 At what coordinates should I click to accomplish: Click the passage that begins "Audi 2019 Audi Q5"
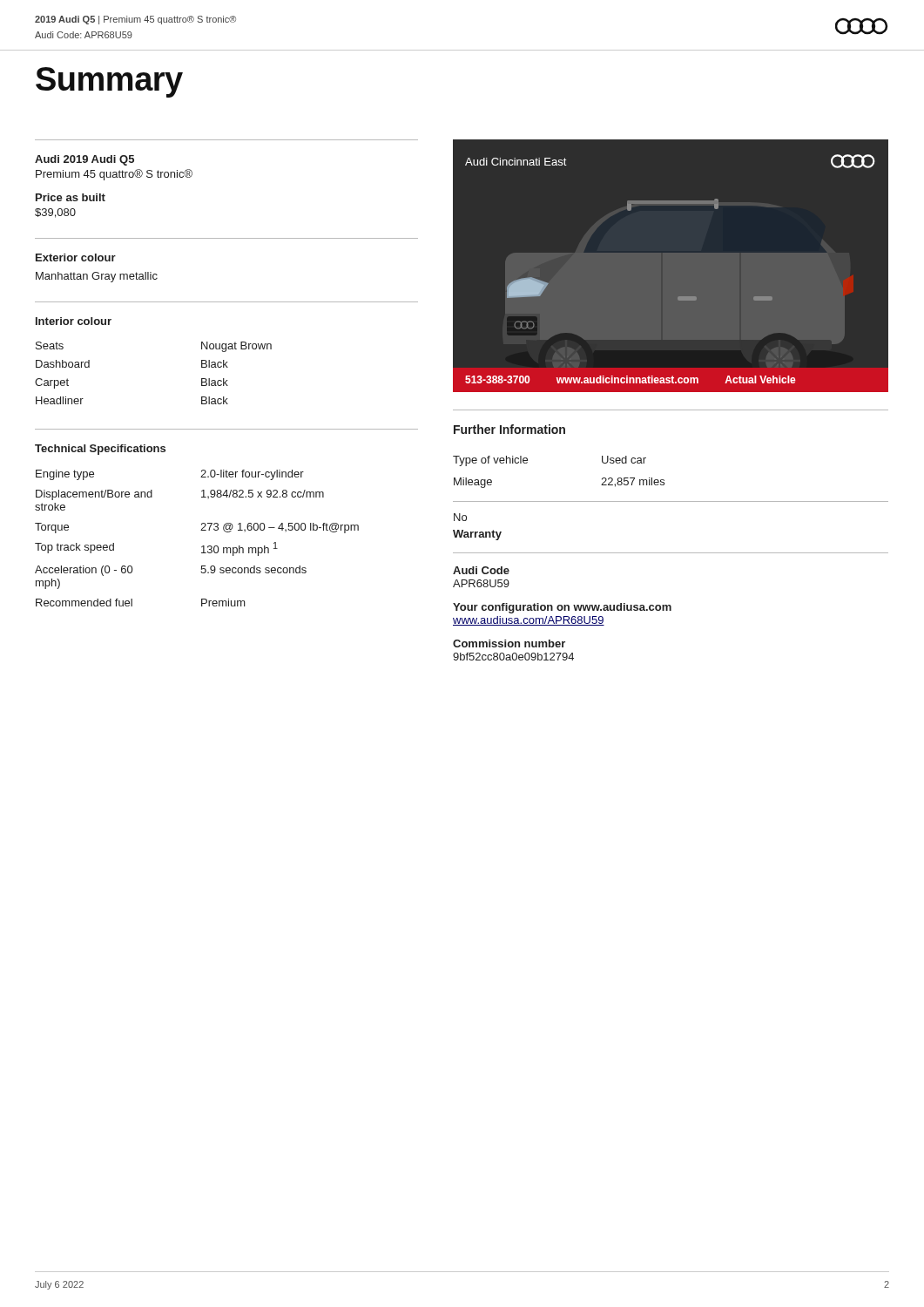84,160
